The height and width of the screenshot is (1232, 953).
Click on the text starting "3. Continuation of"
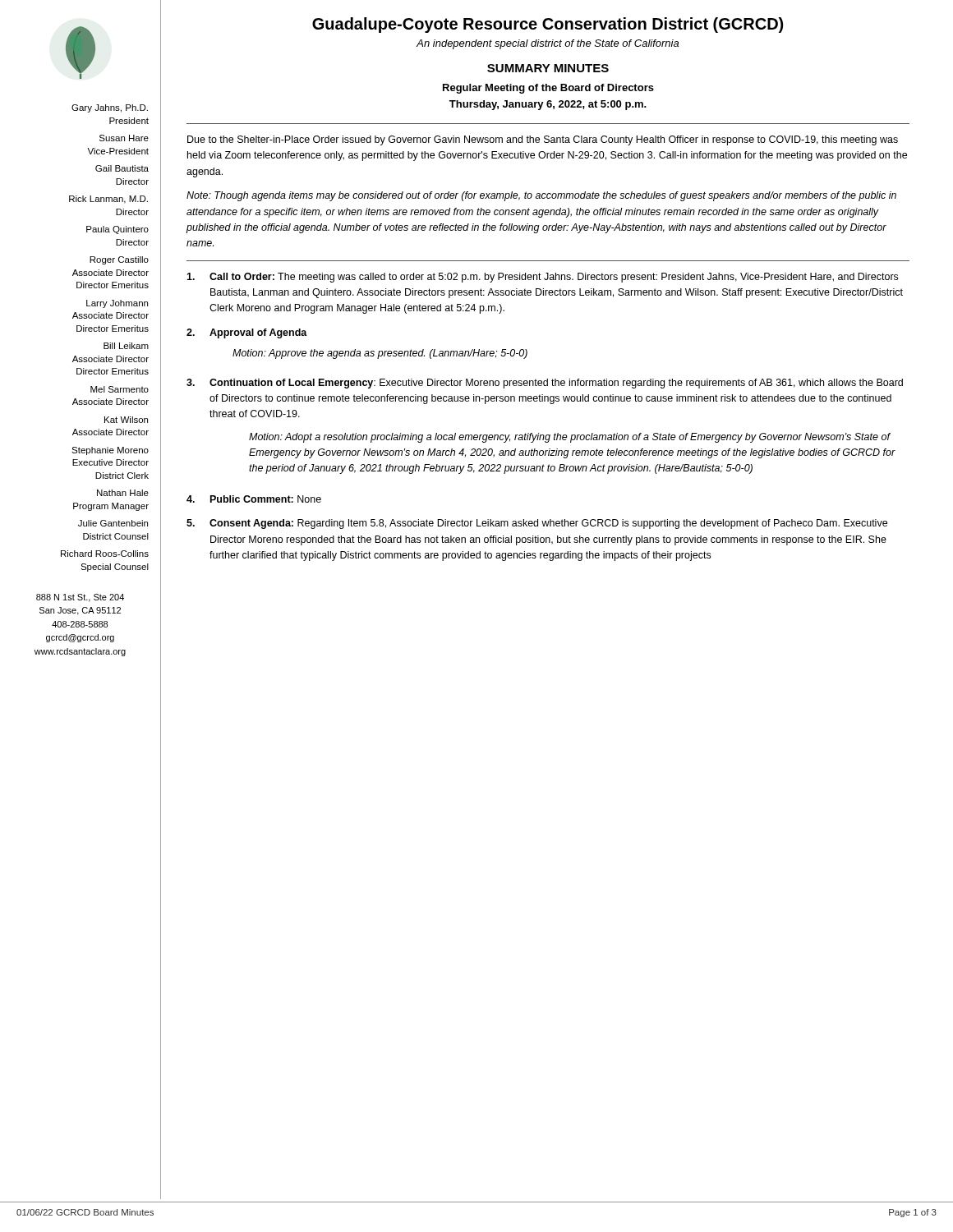click(x=548, y=429)
